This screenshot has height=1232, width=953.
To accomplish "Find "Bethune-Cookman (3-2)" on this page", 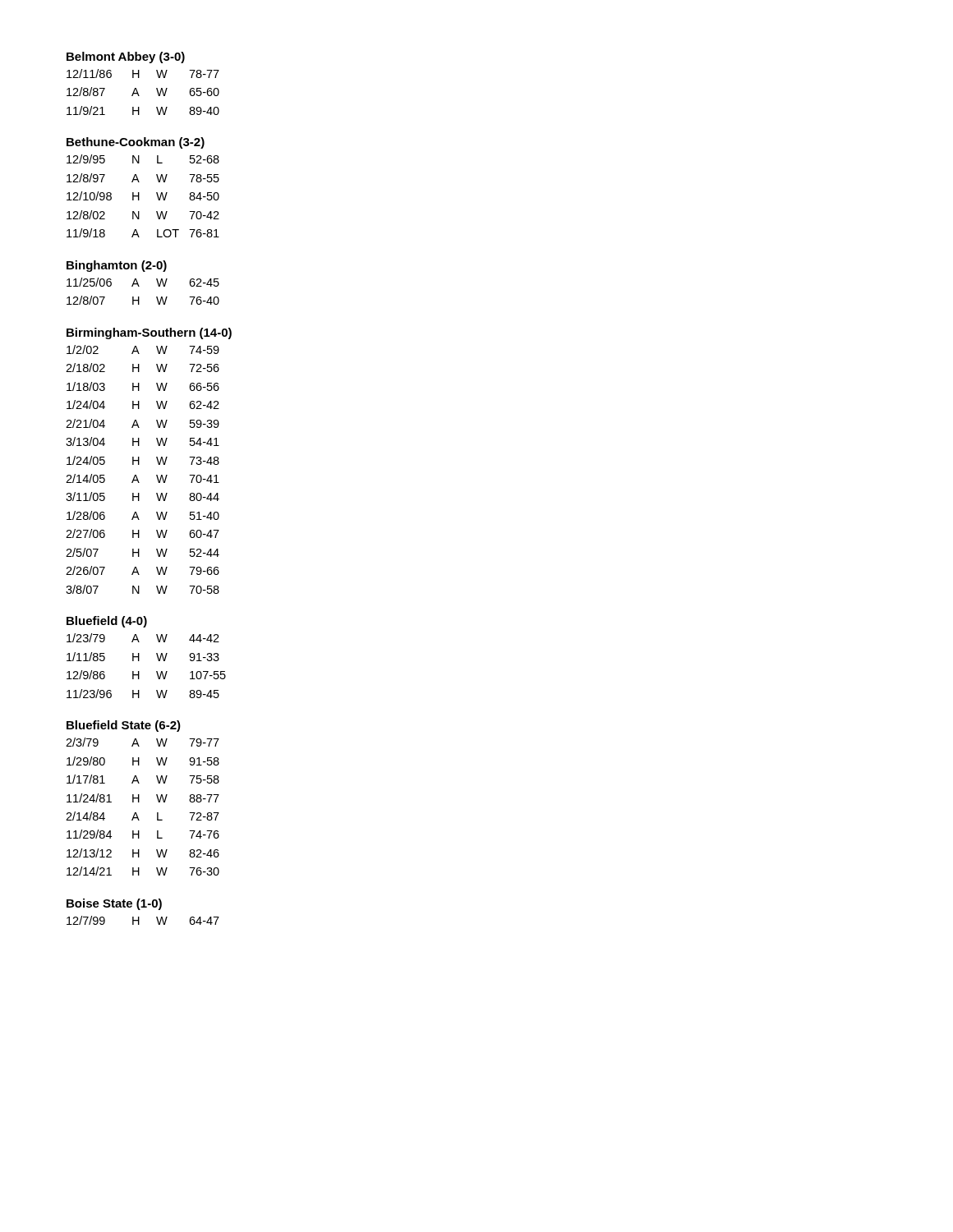I will point(135,142).
